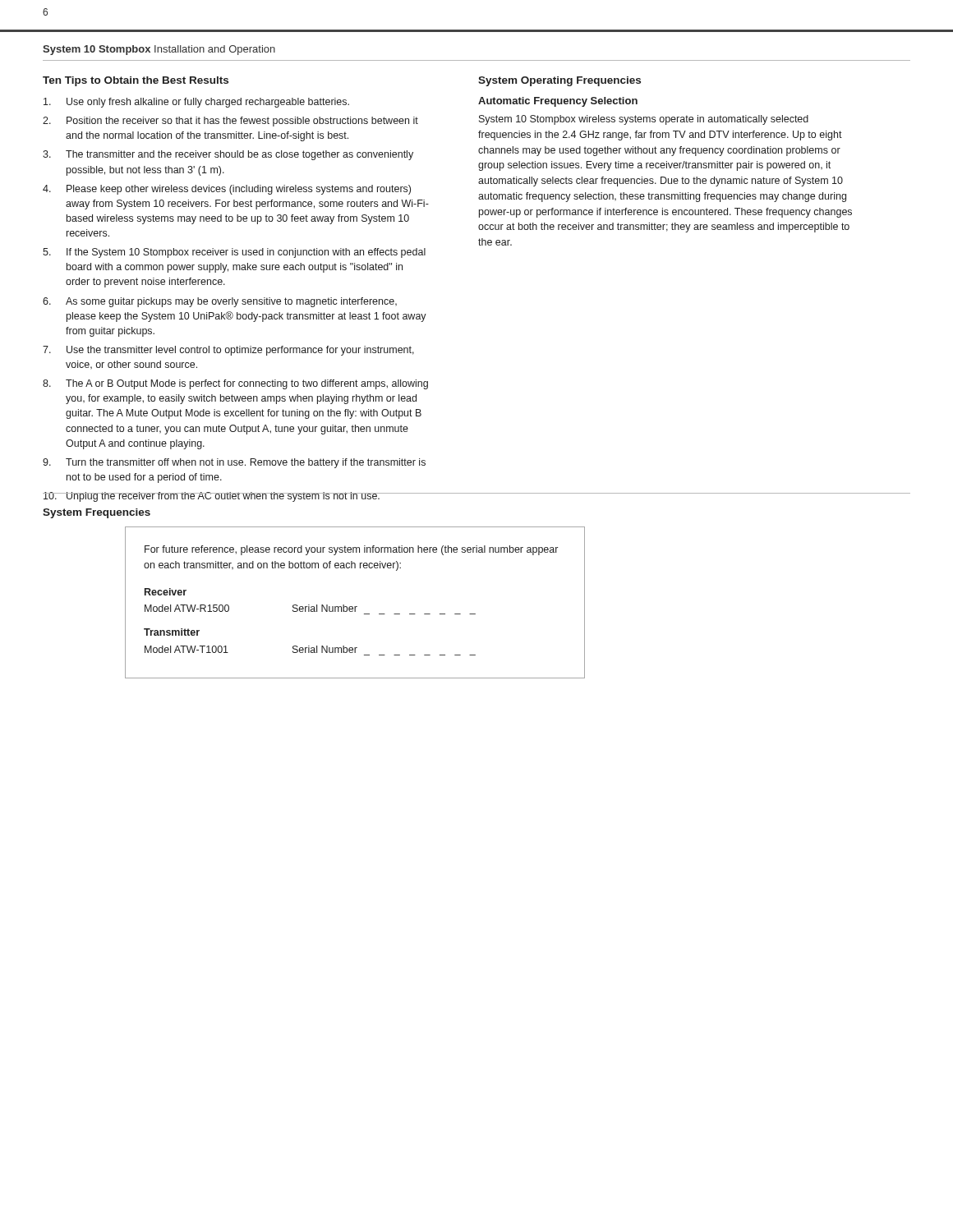This screenshot has width=953, height=1232.
Task: Point to the block starting "System Operating Frequencies"
Action: 560,80
